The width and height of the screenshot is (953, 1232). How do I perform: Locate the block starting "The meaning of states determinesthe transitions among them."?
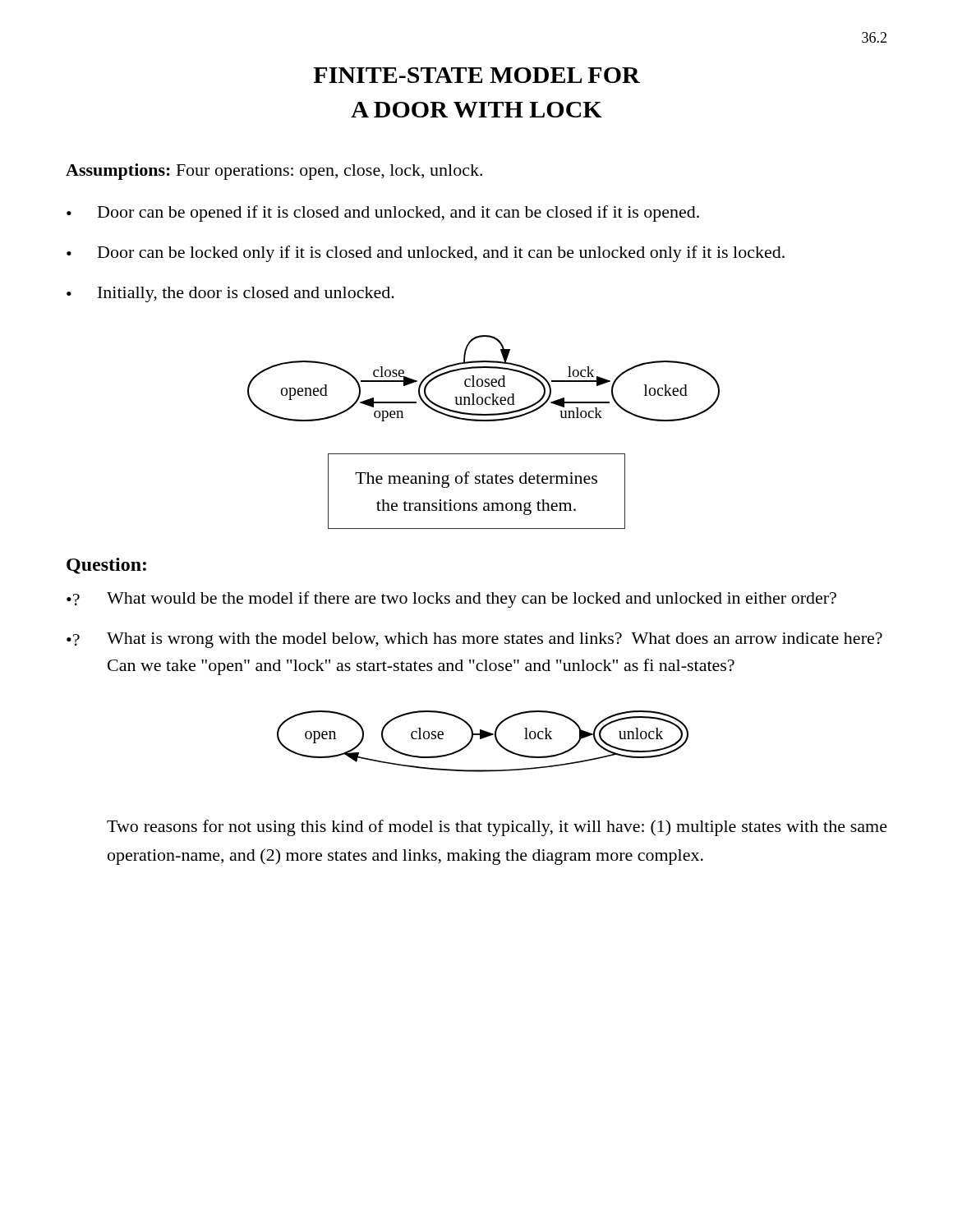point(476,491)
